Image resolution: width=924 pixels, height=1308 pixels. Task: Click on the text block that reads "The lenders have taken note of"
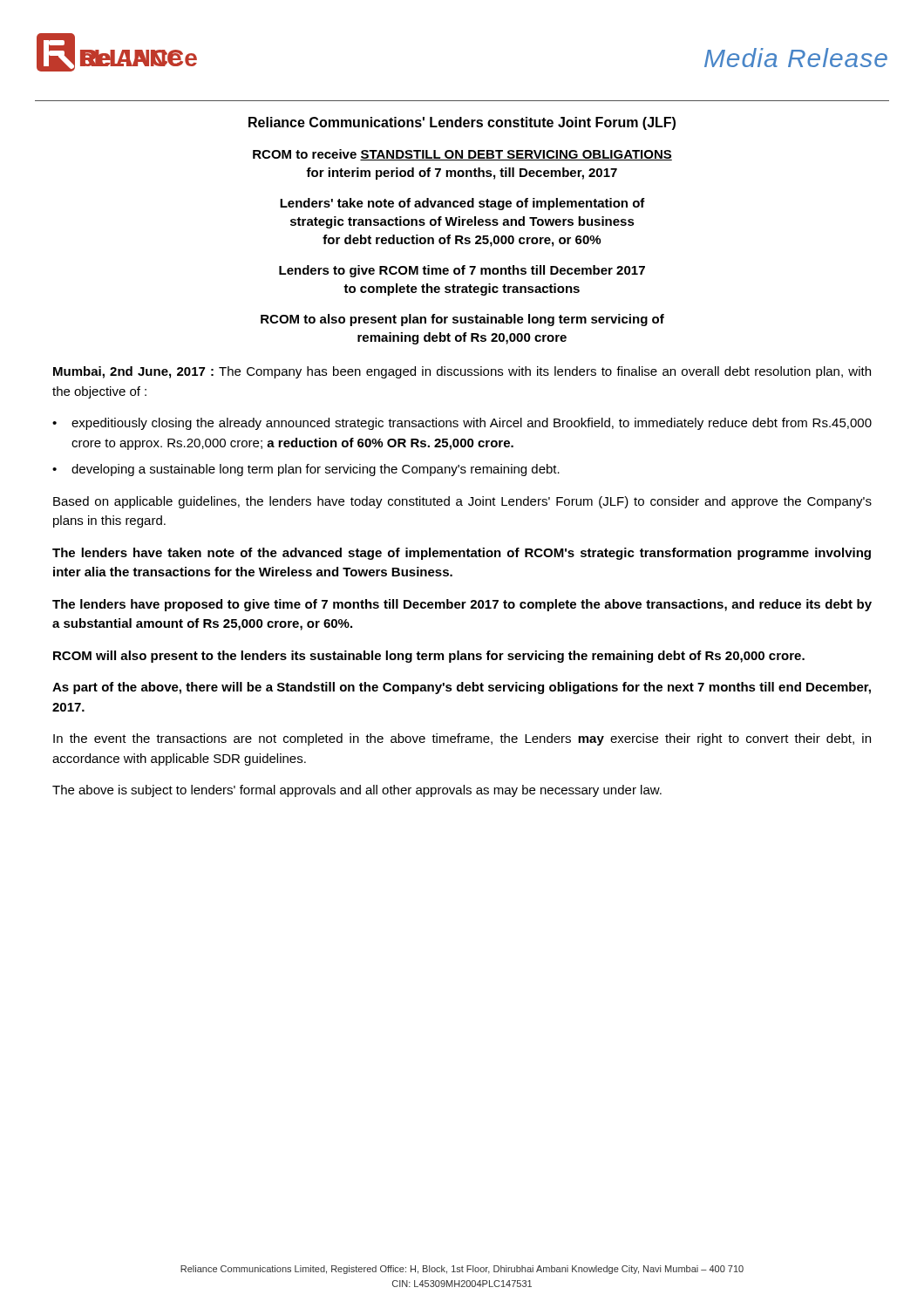pos(462,562)
